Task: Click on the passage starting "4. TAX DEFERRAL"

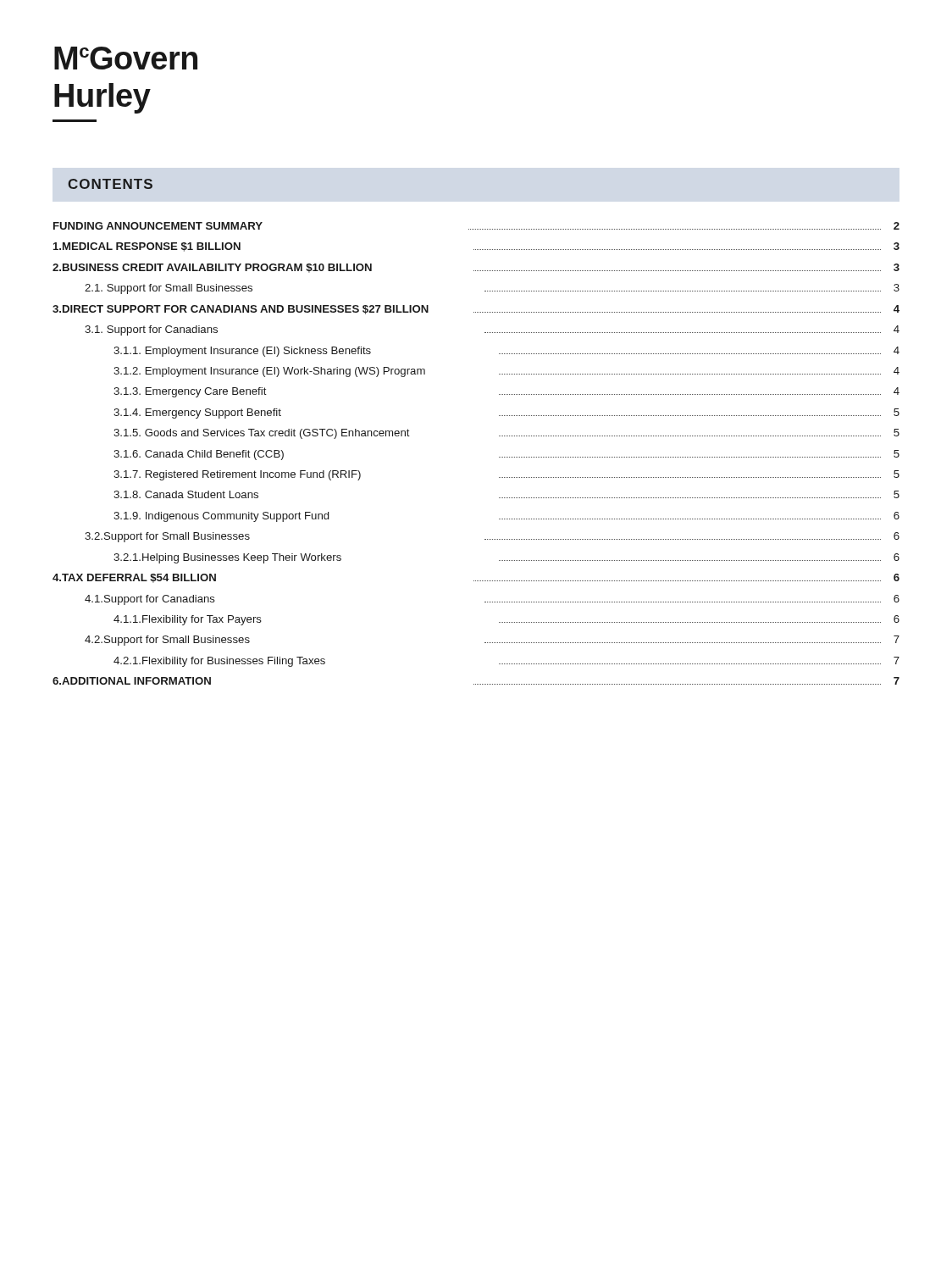Action: (476, 578)
